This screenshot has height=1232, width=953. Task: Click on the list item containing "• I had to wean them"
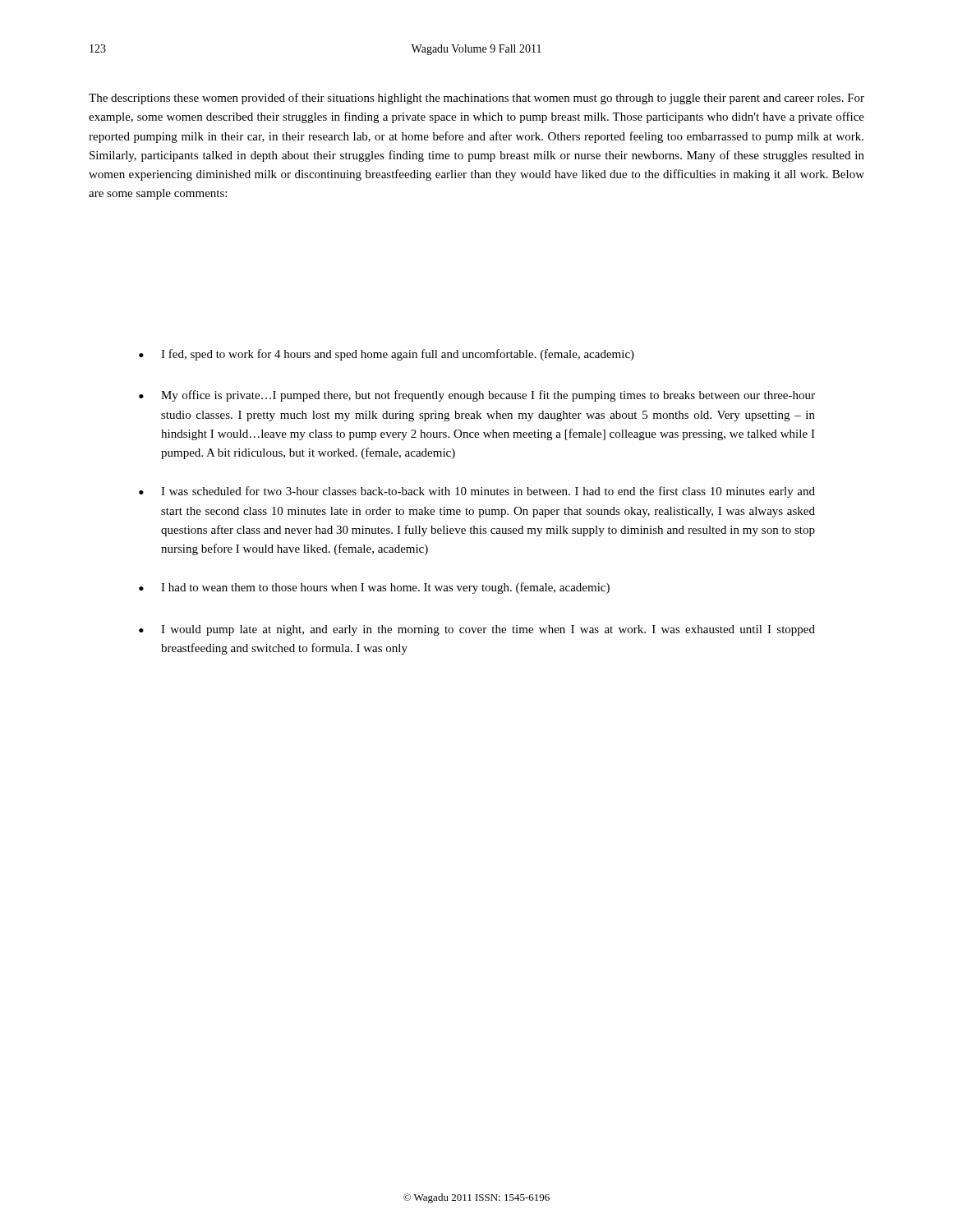coord(476,589)
